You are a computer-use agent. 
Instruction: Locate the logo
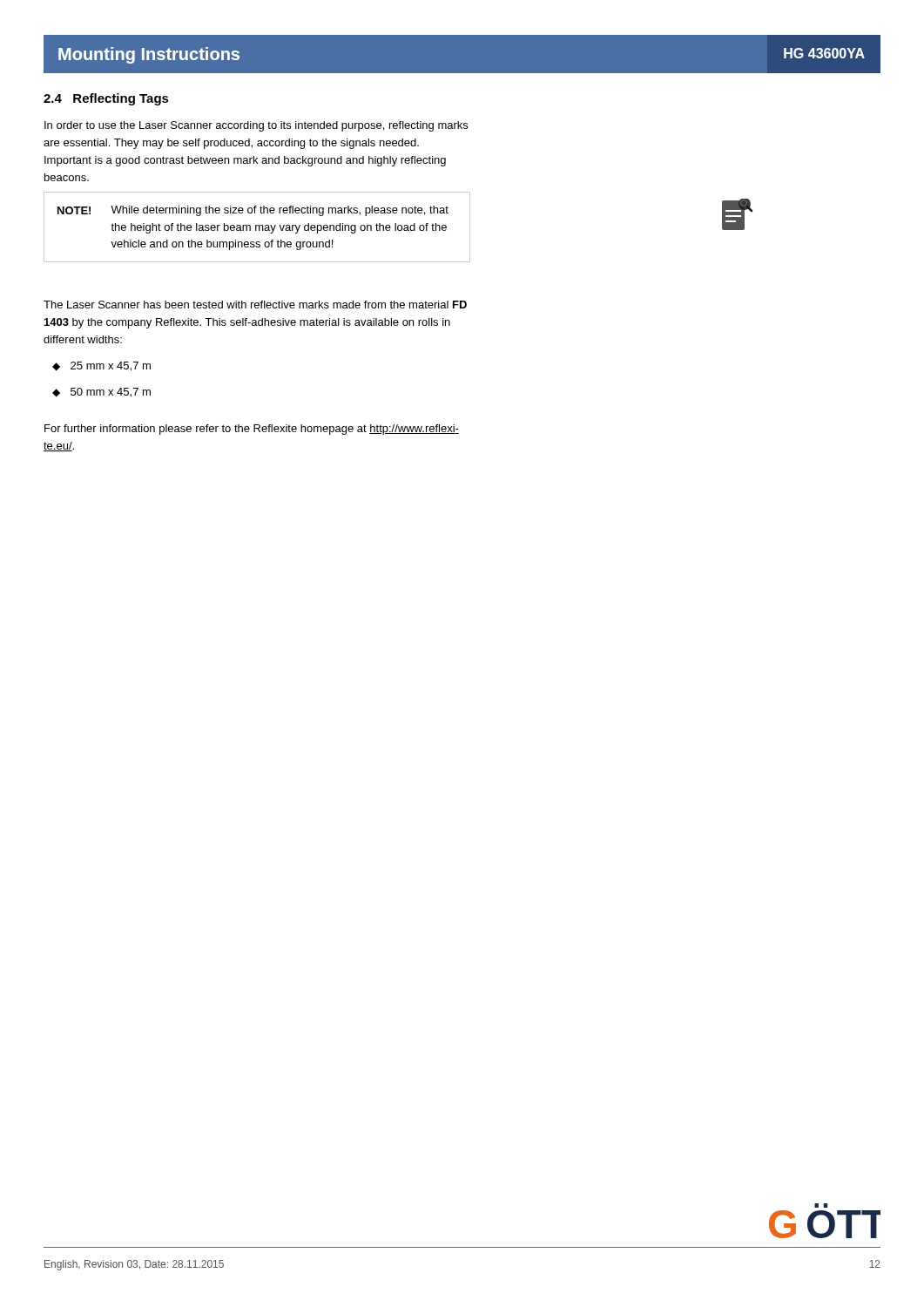tap(824, 1224)
